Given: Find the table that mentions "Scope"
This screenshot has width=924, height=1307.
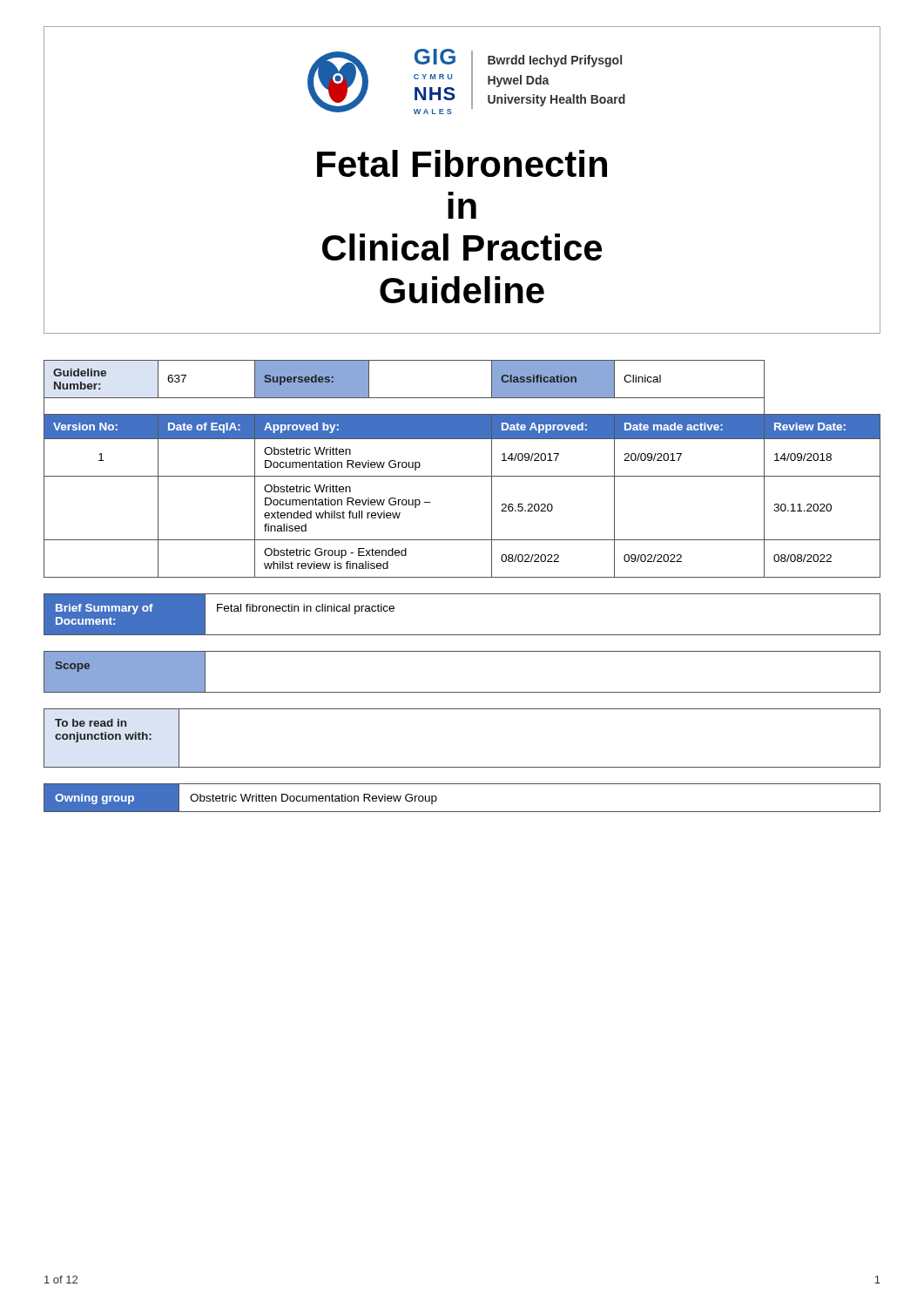Looking at the screenshot, I should pos(462,672).
